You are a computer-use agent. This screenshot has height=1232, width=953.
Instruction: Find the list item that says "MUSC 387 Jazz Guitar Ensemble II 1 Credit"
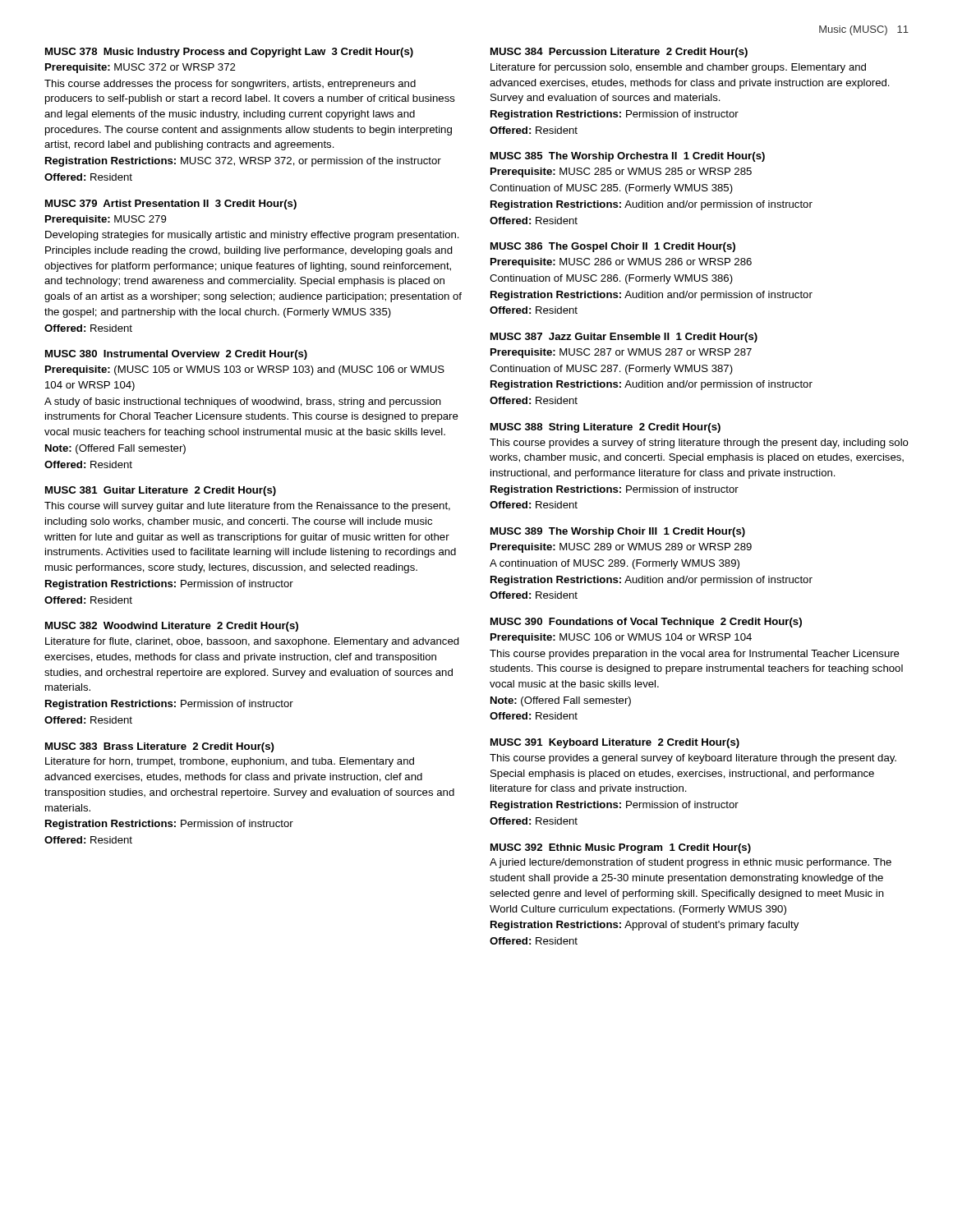click(699, 369)
